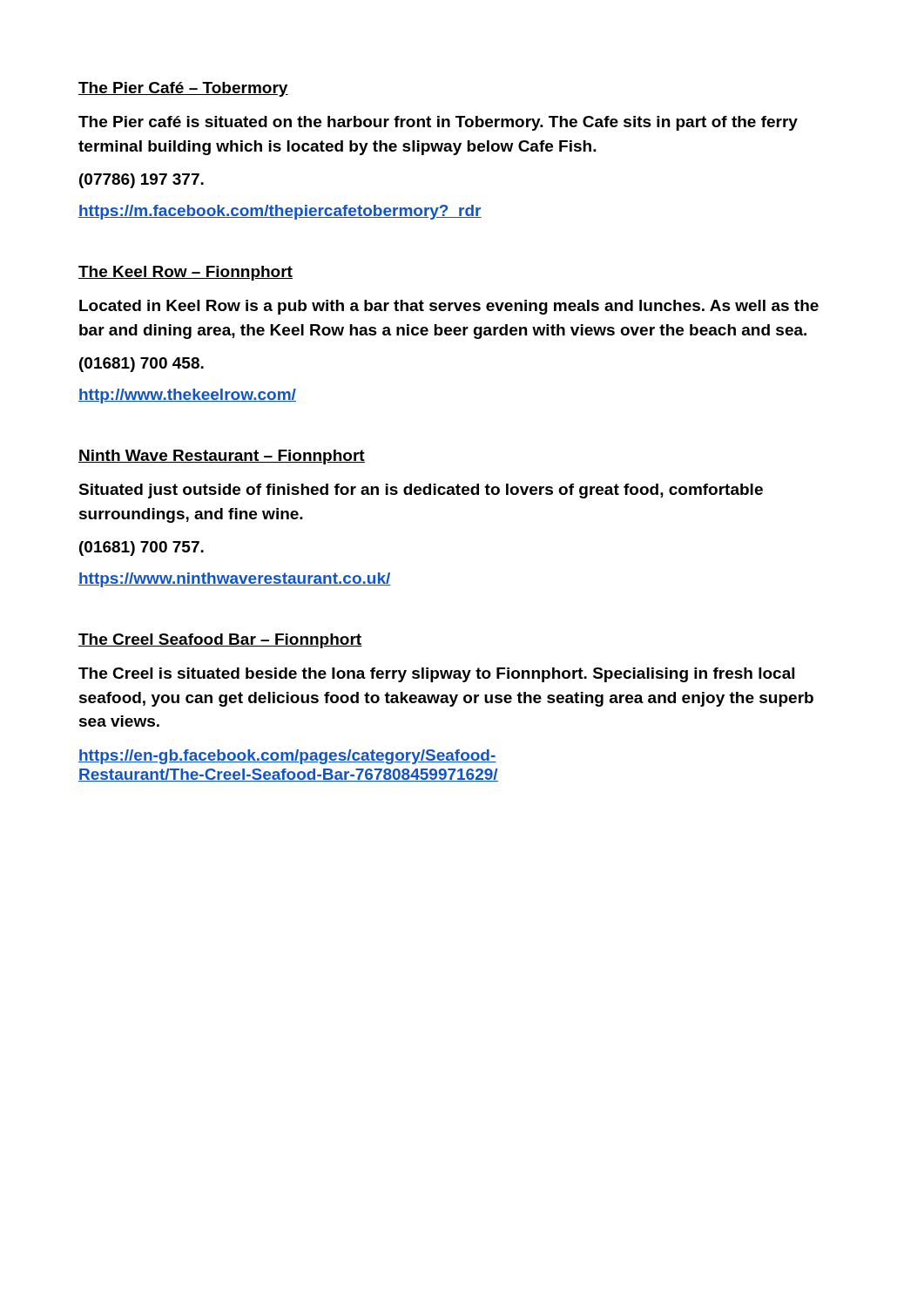This screenshot has height=1307, width=924.
Task: Click where it says "The Creel Seafood Bar – Fionnphort"
Action: (220, 639)
